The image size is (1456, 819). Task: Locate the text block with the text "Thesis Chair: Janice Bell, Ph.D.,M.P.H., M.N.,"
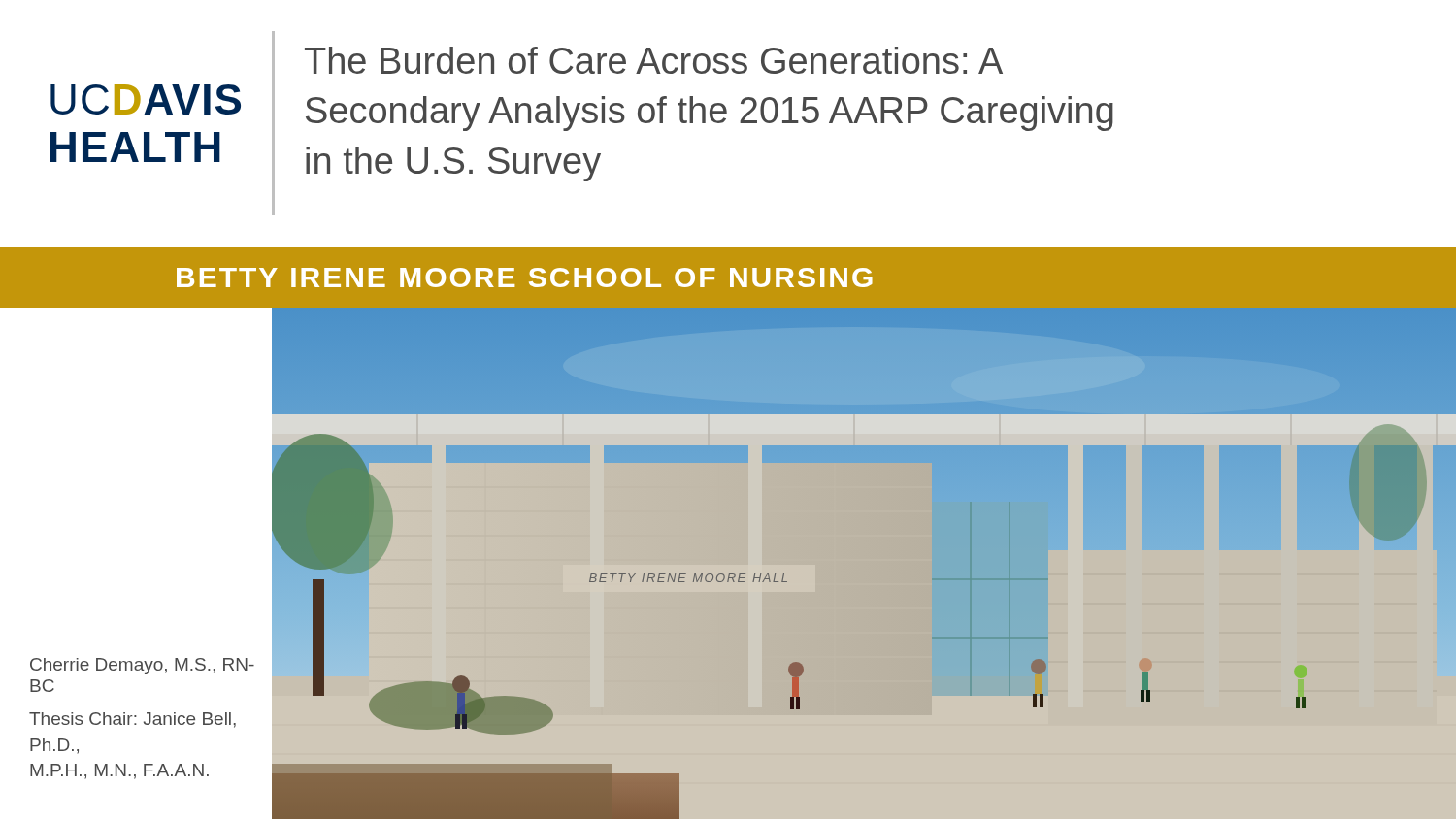coord(132,720)
